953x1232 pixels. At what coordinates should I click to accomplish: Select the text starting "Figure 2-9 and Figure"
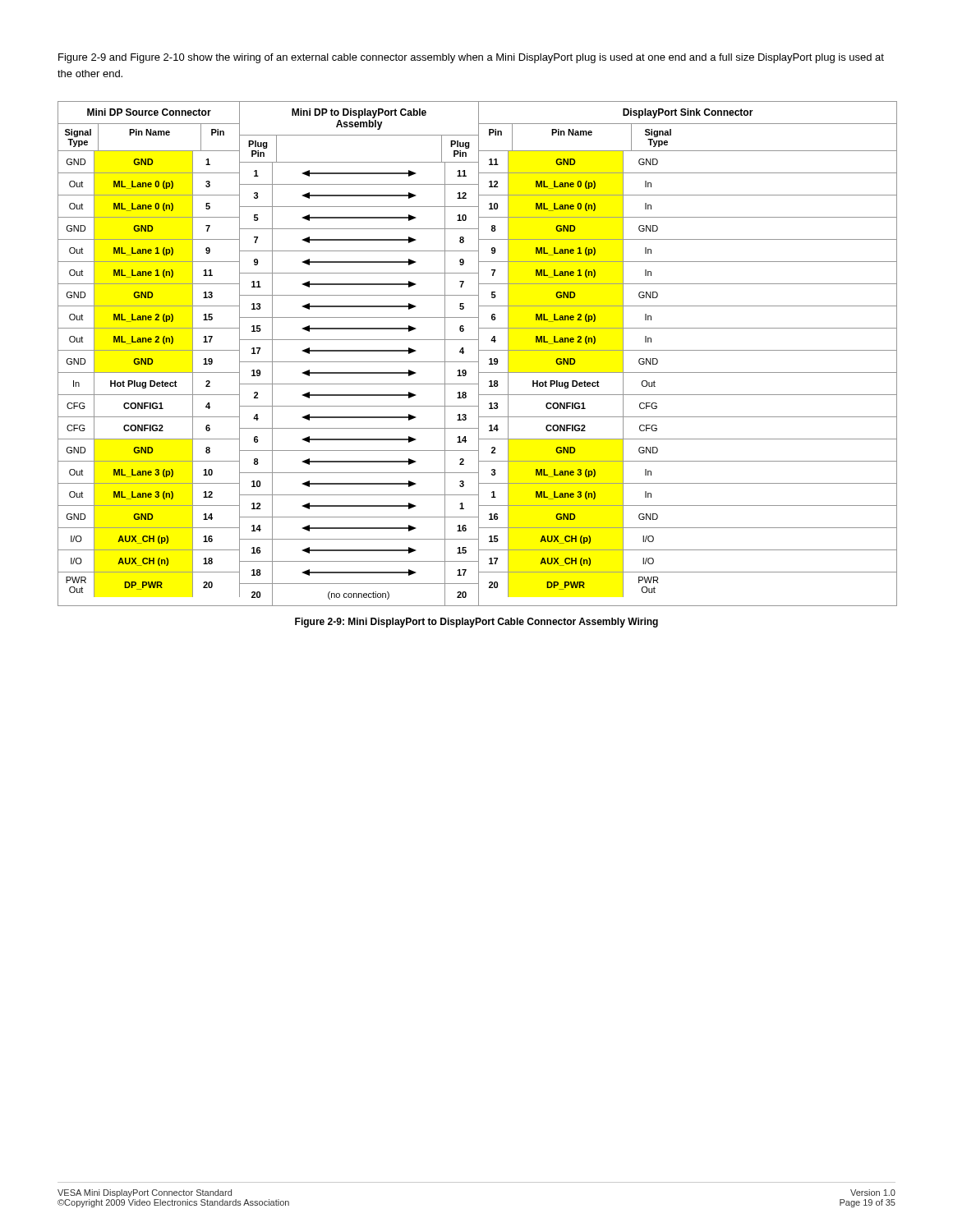[x=471, y=65]
